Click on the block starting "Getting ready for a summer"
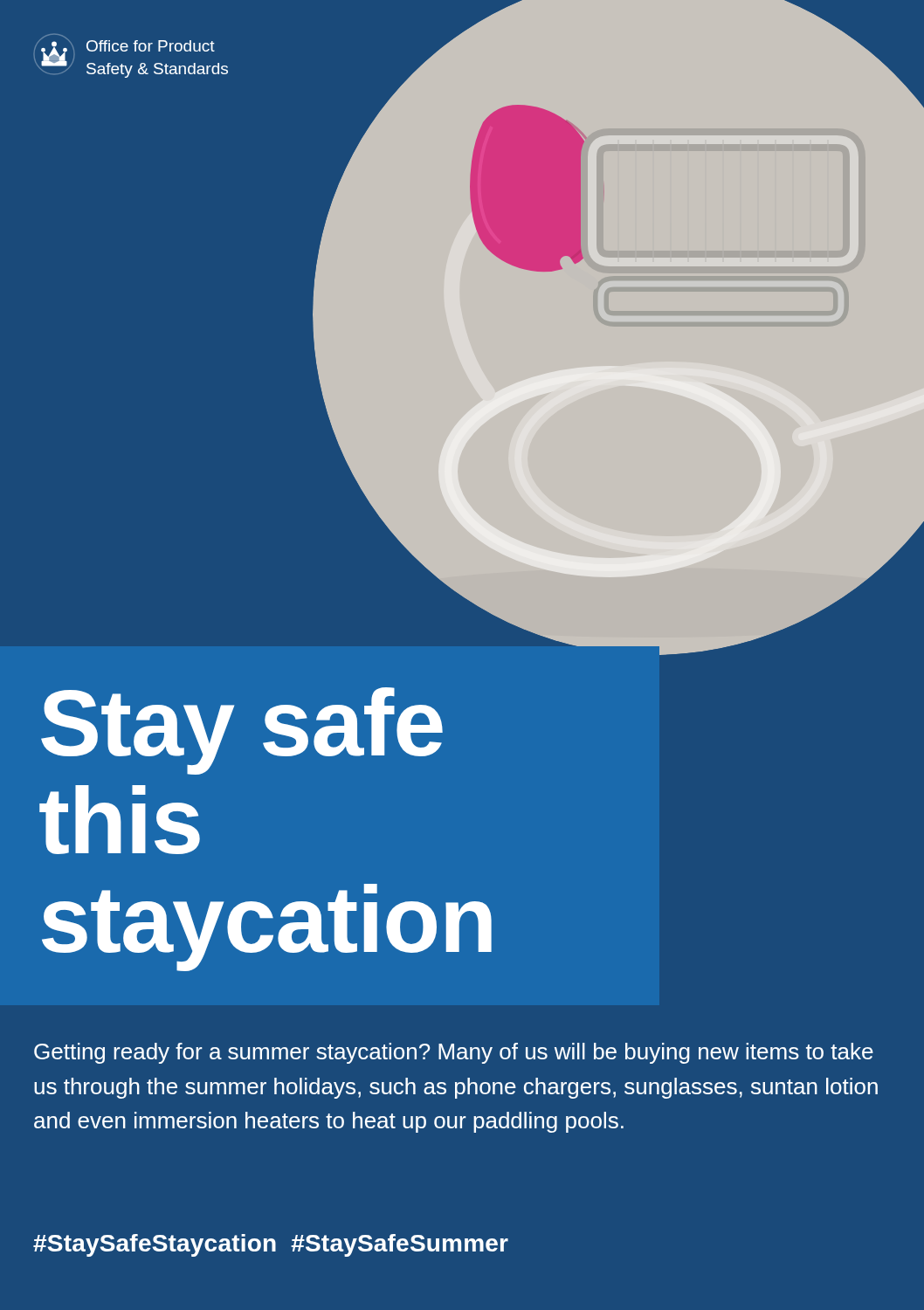This screenshot has height=1310, width=924. click(x=456, y=1086)
